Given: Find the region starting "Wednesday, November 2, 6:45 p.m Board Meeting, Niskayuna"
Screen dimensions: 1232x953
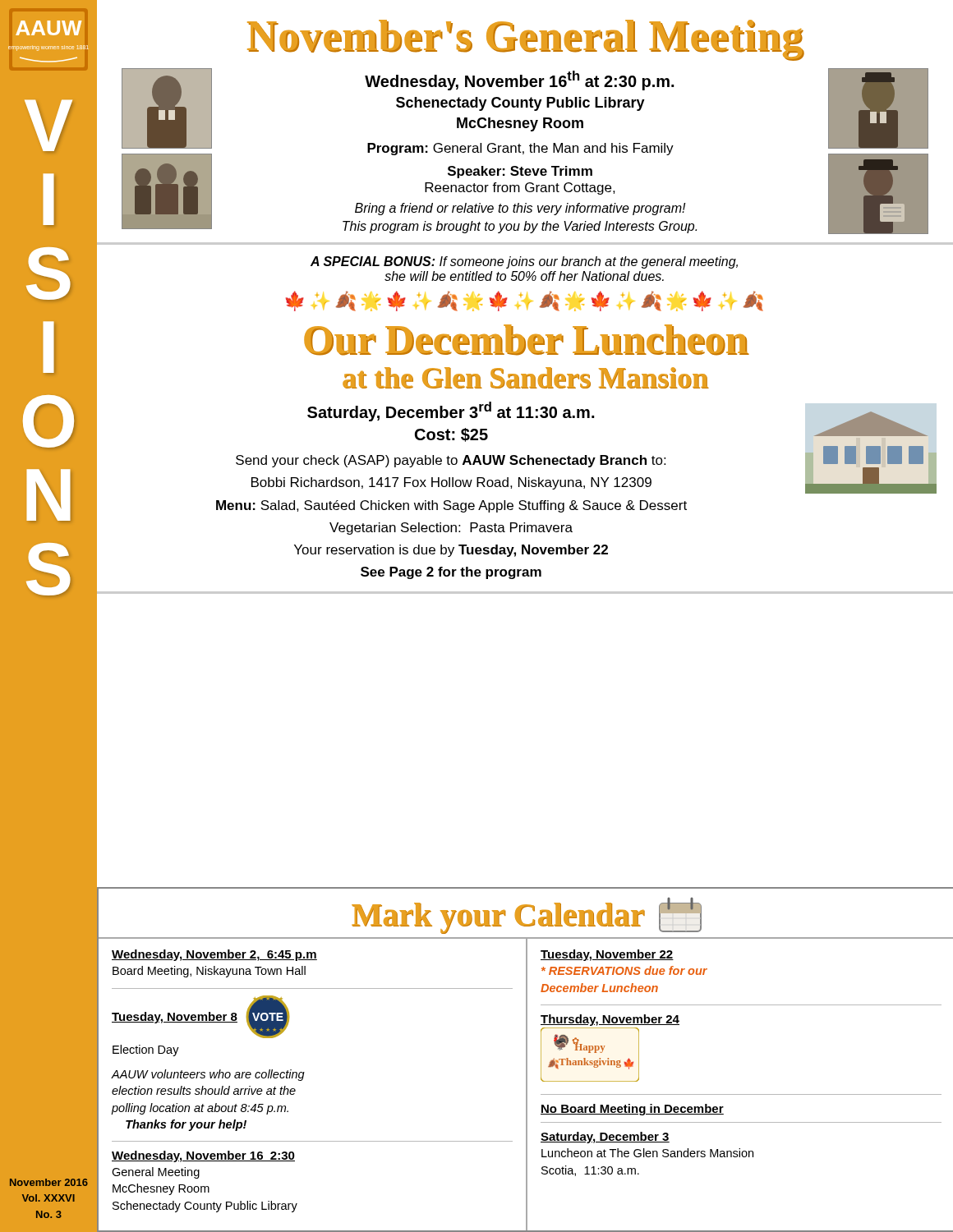Looking at the screenshot, I should (x=312, y=963).
